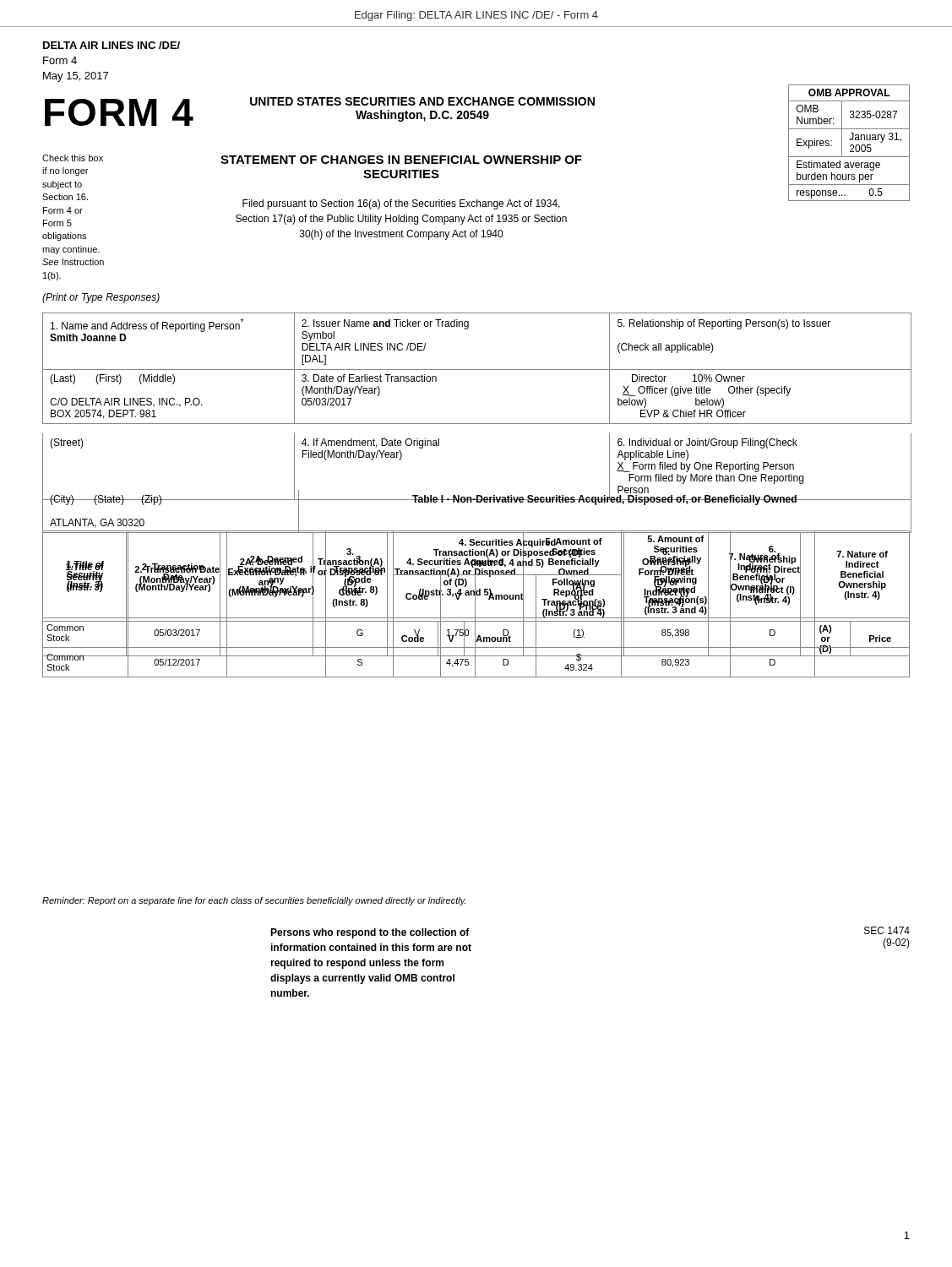The image size is (952, 1267).
Task: Click on the table containing "OMB Number:"
Action: click(x=849, y=143)
